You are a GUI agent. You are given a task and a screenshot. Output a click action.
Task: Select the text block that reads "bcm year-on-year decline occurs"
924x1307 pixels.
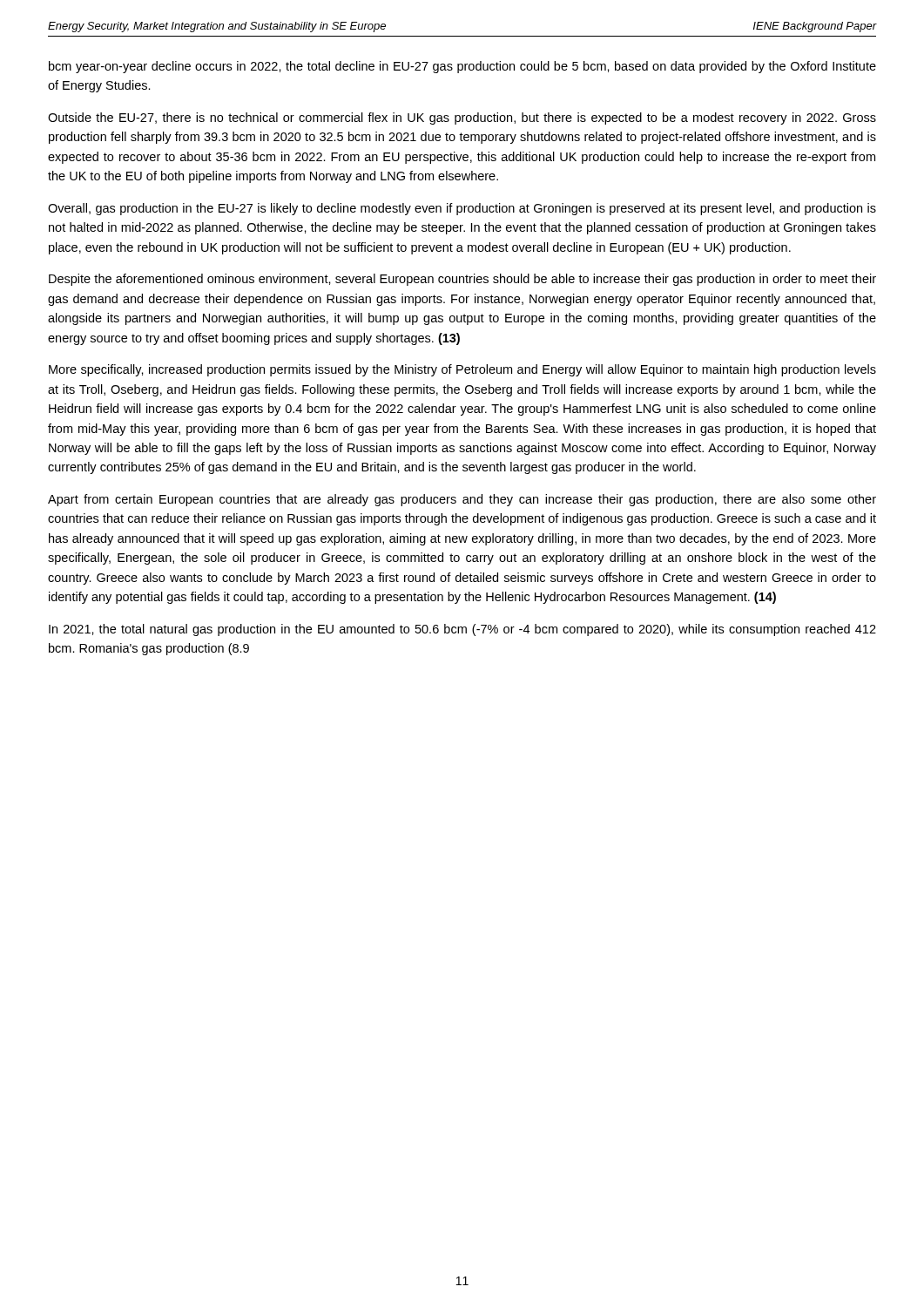coord(462,76)
